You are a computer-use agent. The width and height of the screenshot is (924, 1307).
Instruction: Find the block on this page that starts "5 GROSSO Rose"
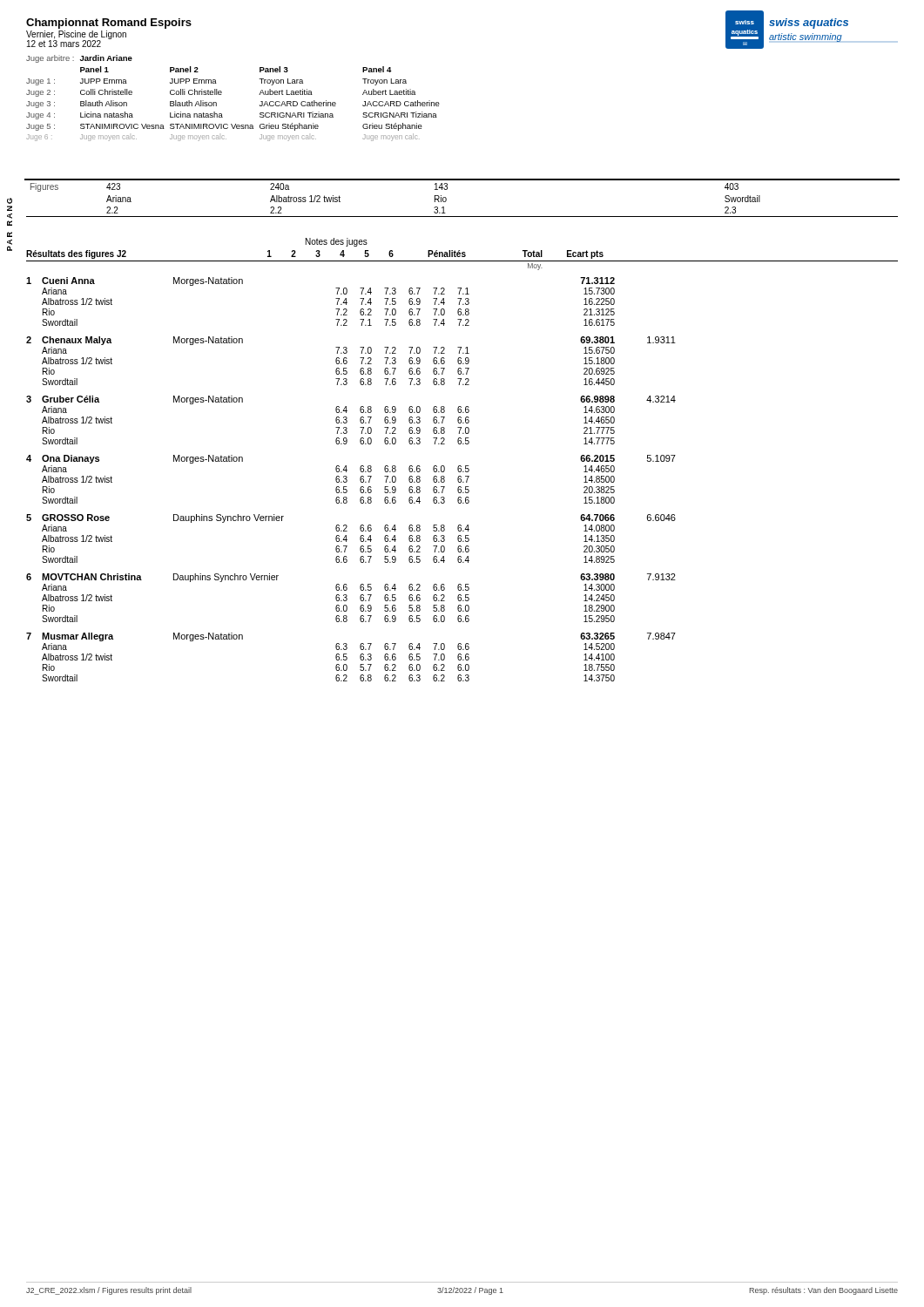(462, 538)
